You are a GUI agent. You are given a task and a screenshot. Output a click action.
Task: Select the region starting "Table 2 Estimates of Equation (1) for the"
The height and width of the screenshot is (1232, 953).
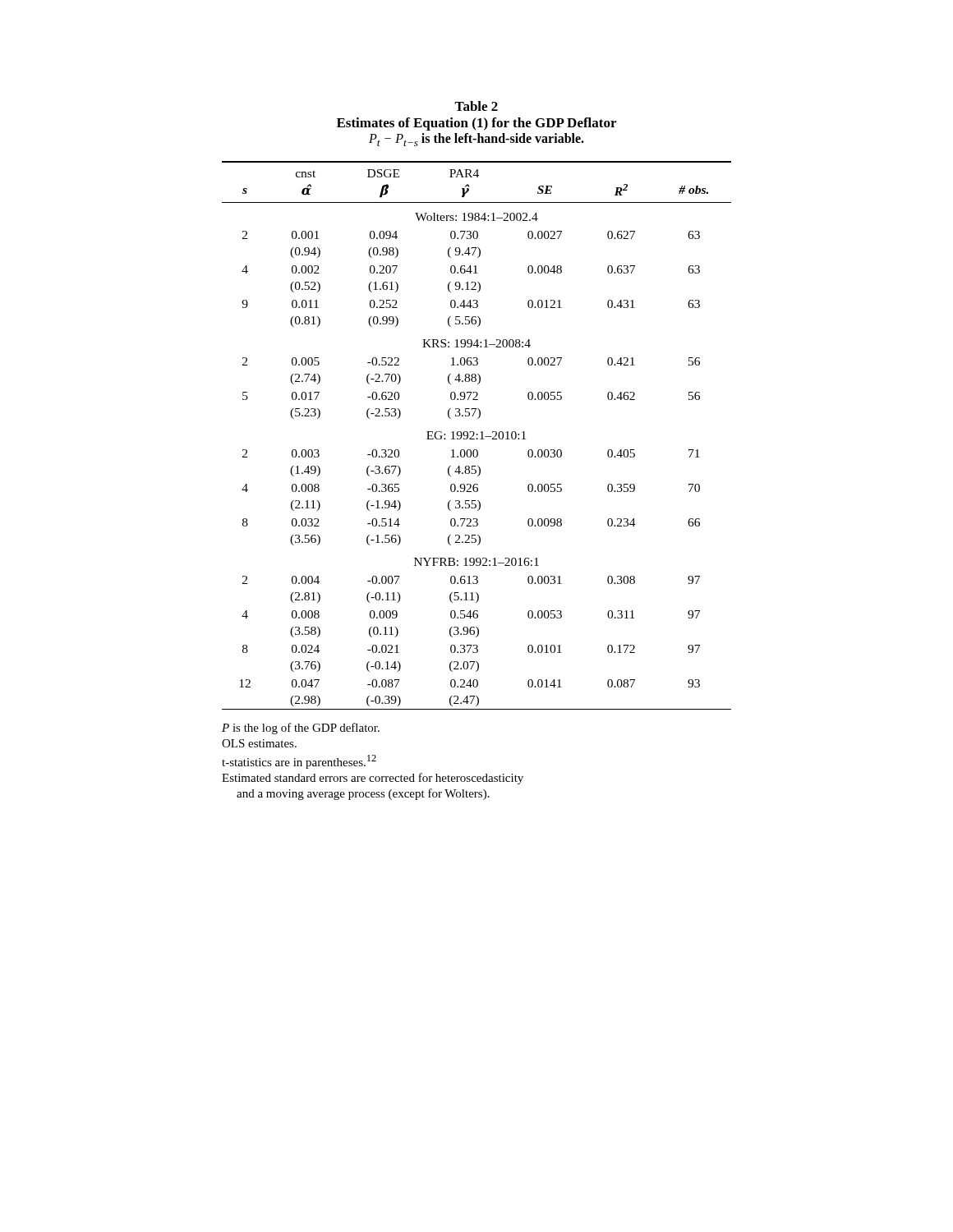(x=476, y=124)
